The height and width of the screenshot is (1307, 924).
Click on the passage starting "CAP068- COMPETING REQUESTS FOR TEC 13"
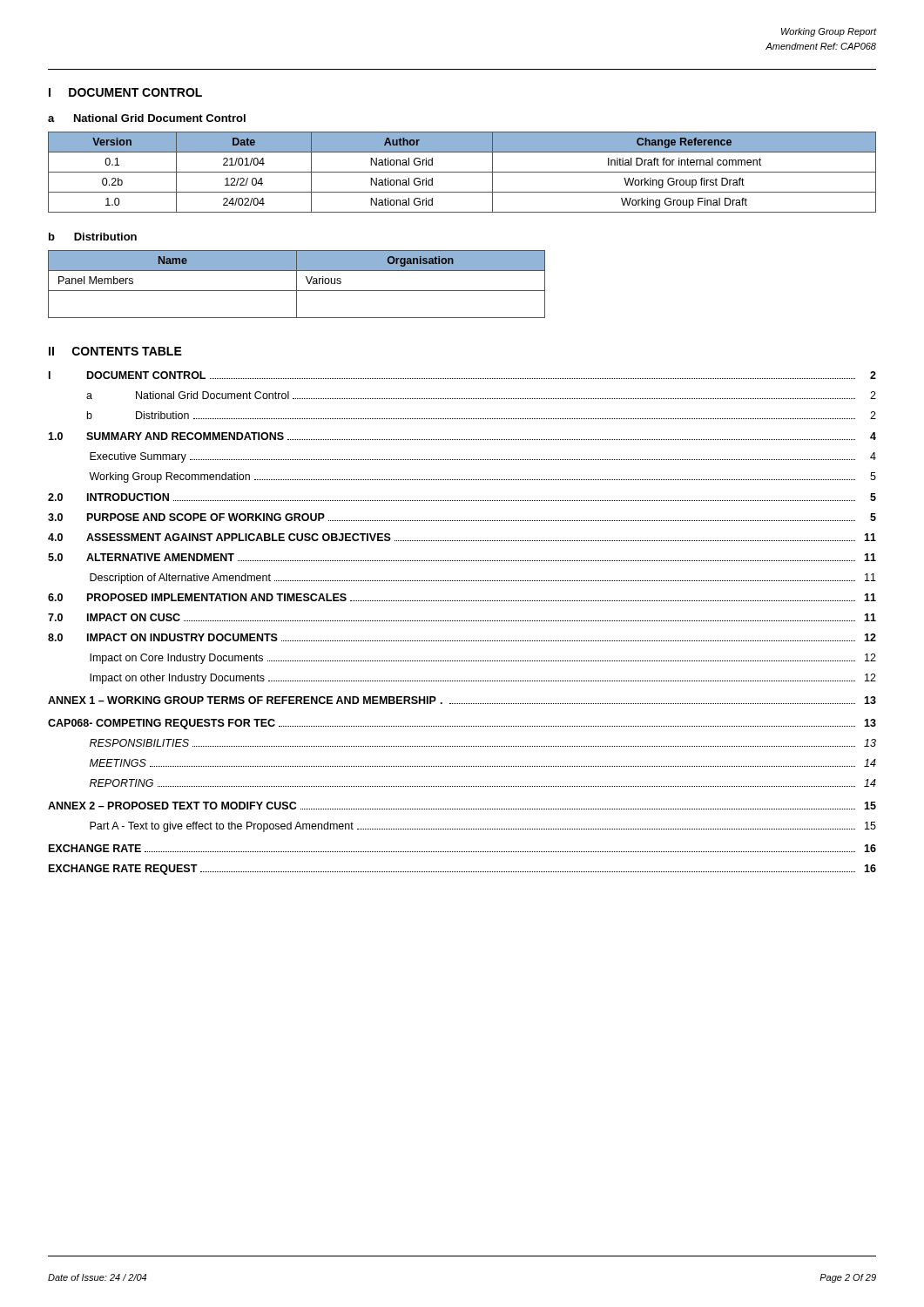462,723
